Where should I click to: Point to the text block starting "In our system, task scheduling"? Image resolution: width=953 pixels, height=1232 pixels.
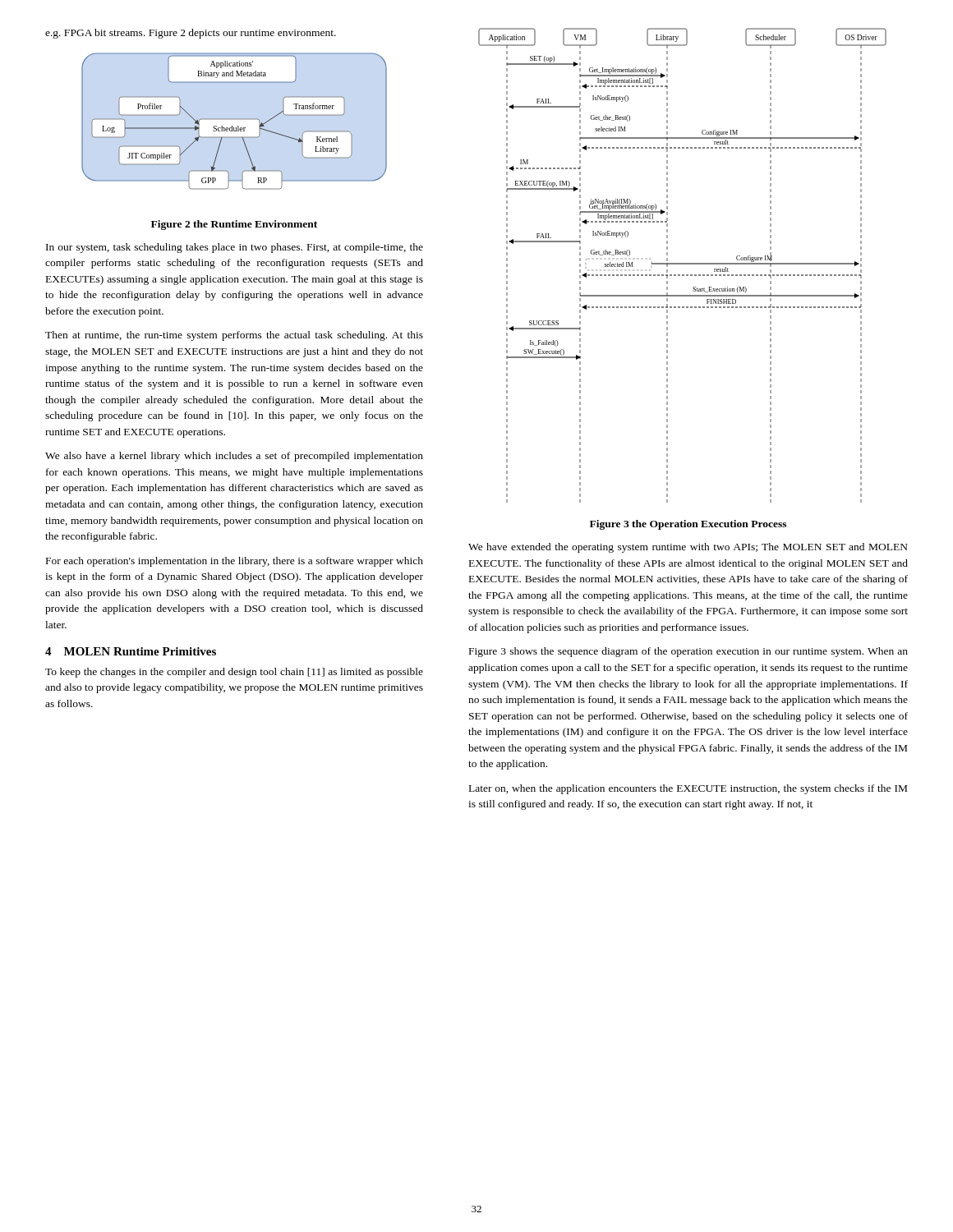(x=234, y=279)
